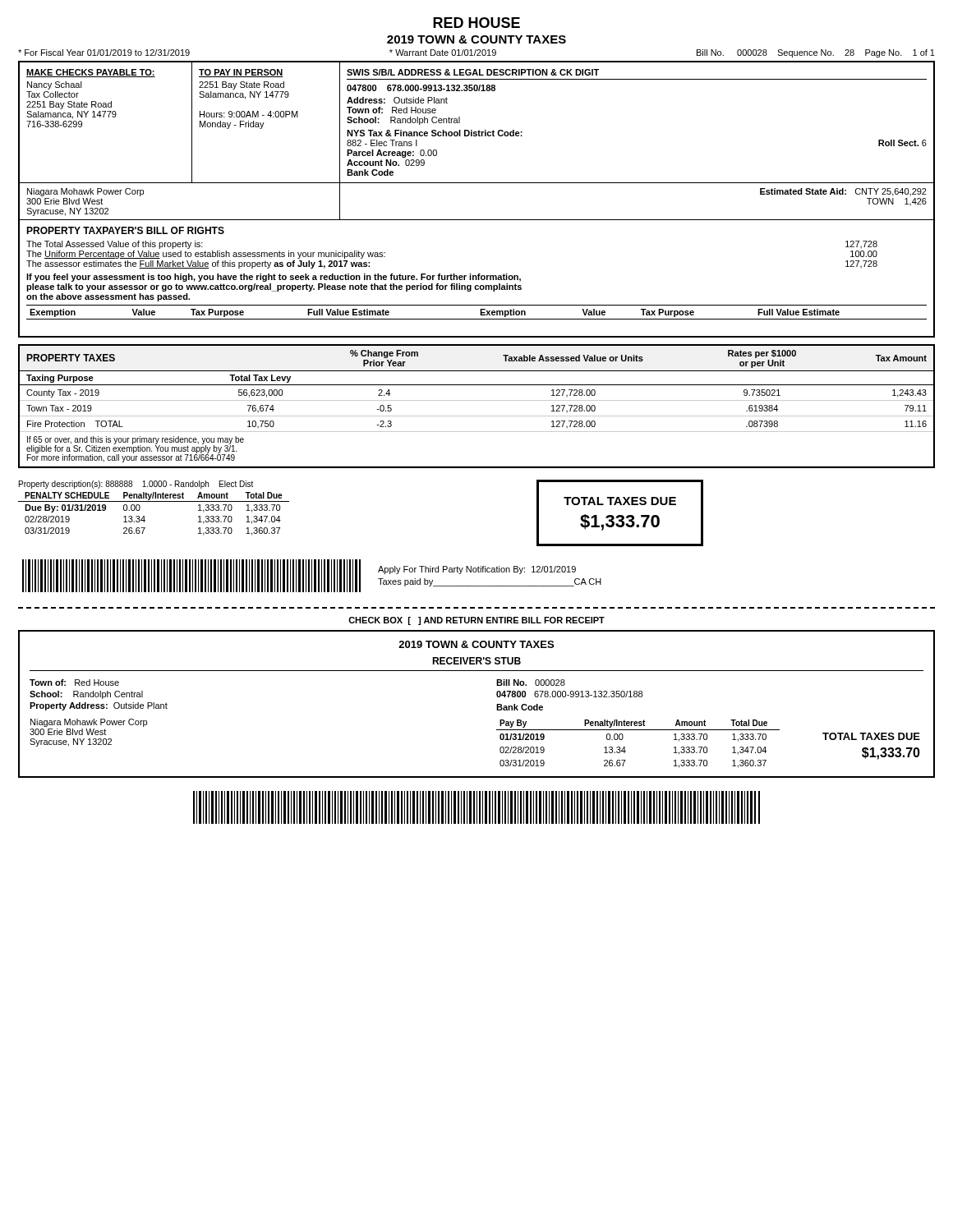Locate the text "Apply For Third Party Notification By: 12/01/2019"

click(477, 569)
